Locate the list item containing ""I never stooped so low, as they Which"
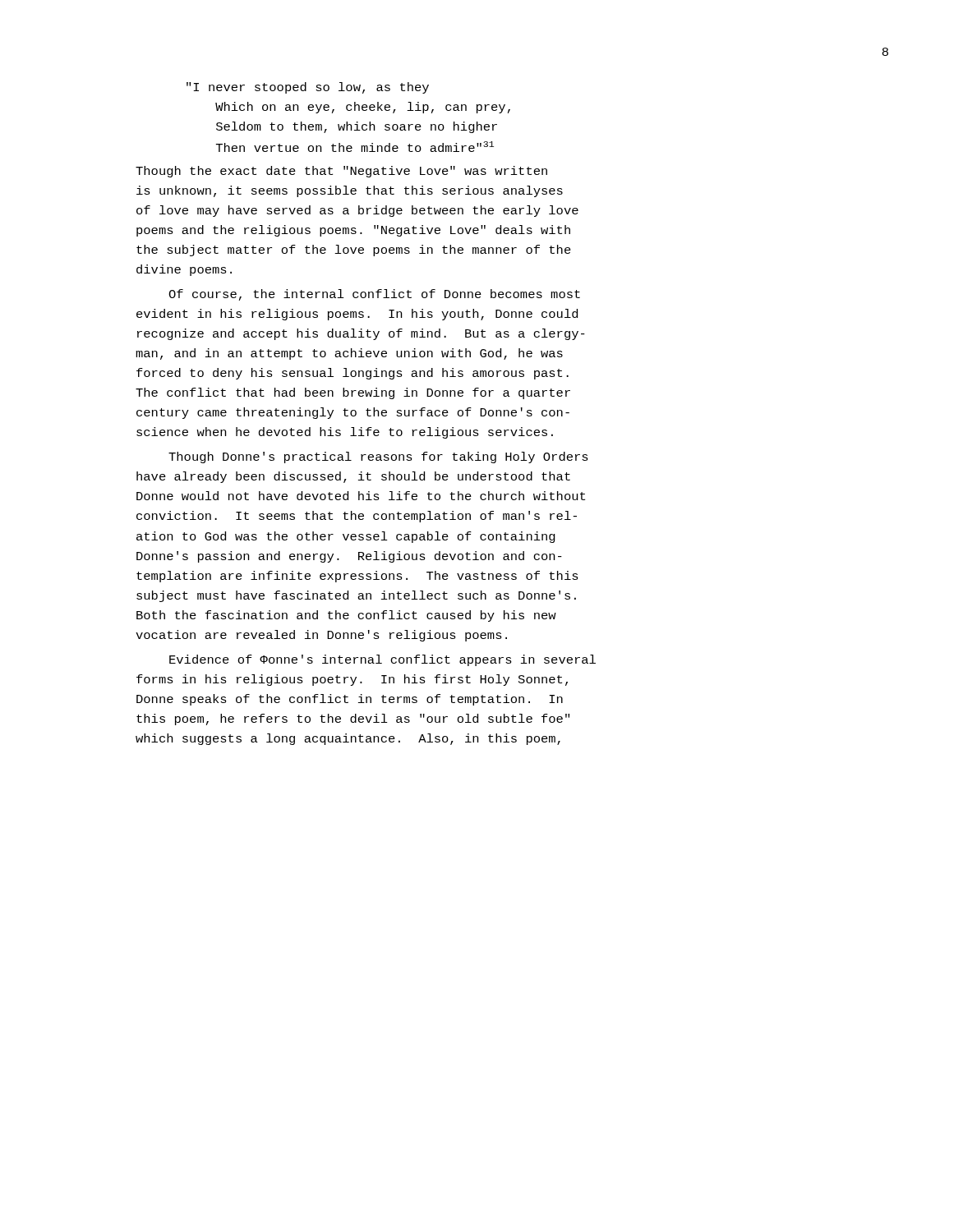Screen dimensions: 1232x963 (x=308, y=88)
